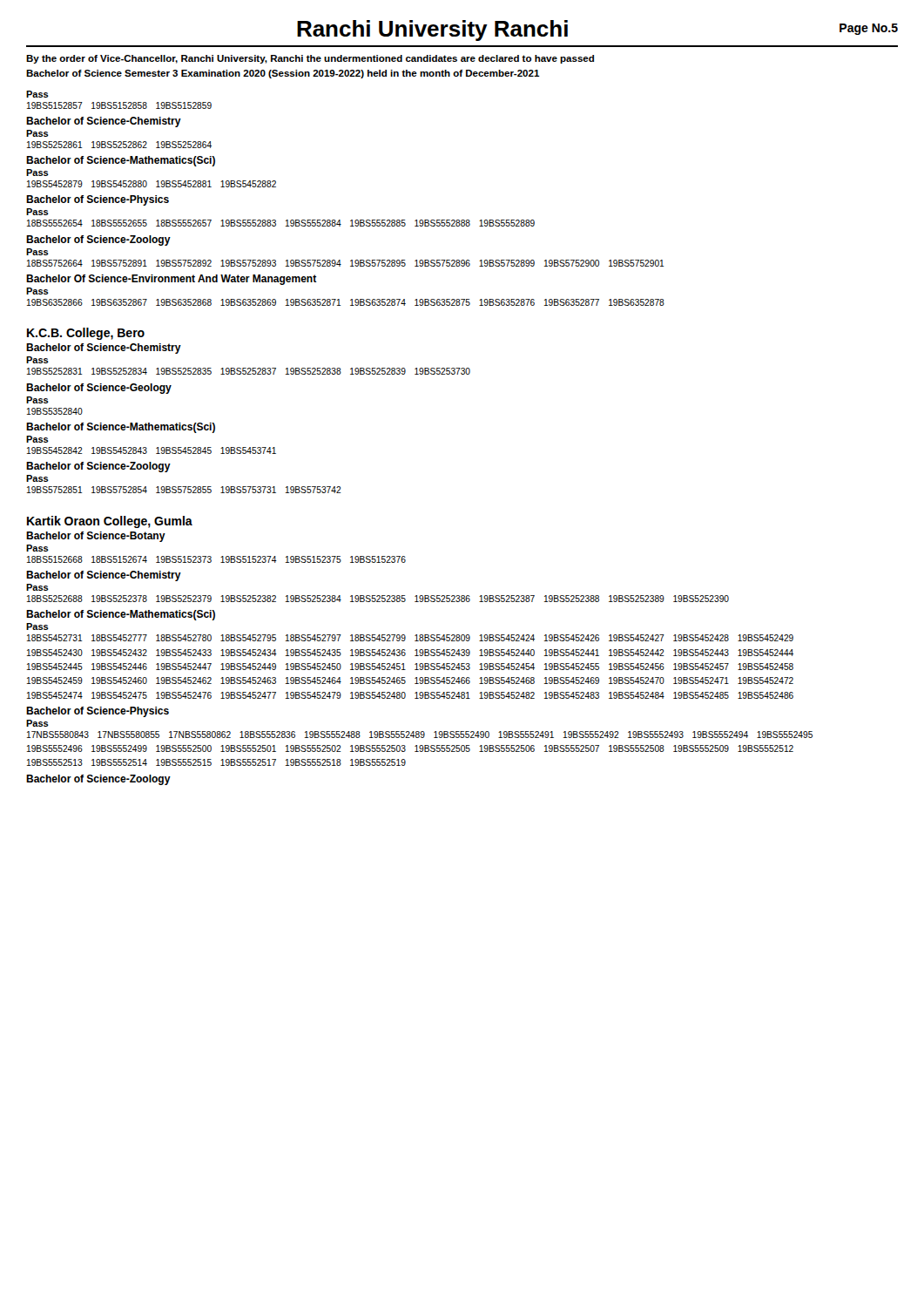The height and width of the screenshot is (1307, 924).
Task: Click on the text that says "19BS5252861 19BS5252862 19BS5252864 Bachelor of Science-Mathematics(Sci) Pass"
Action: tap(119, 145)
